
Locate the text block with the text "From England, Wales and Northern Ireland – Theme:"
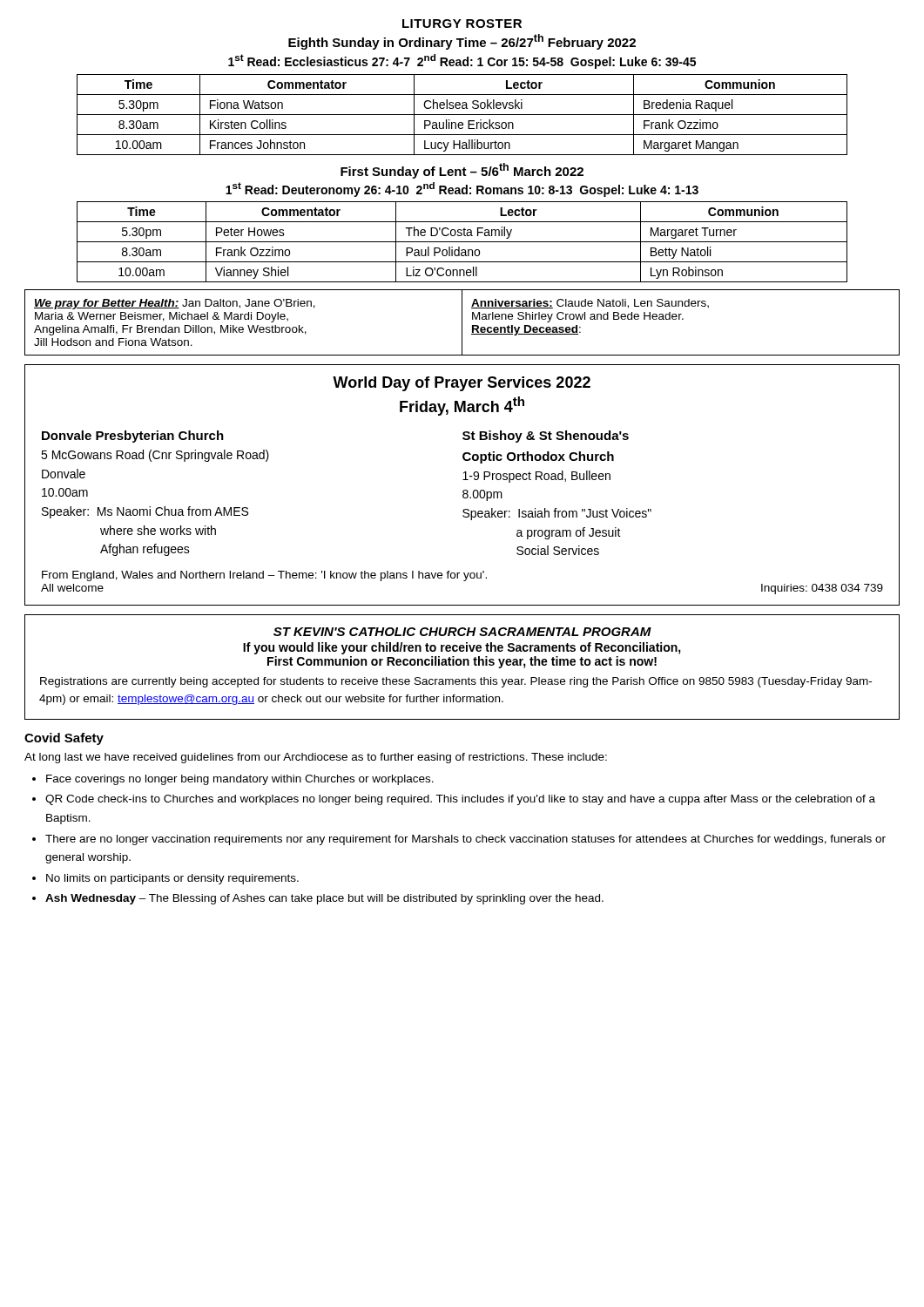[462, 581]
